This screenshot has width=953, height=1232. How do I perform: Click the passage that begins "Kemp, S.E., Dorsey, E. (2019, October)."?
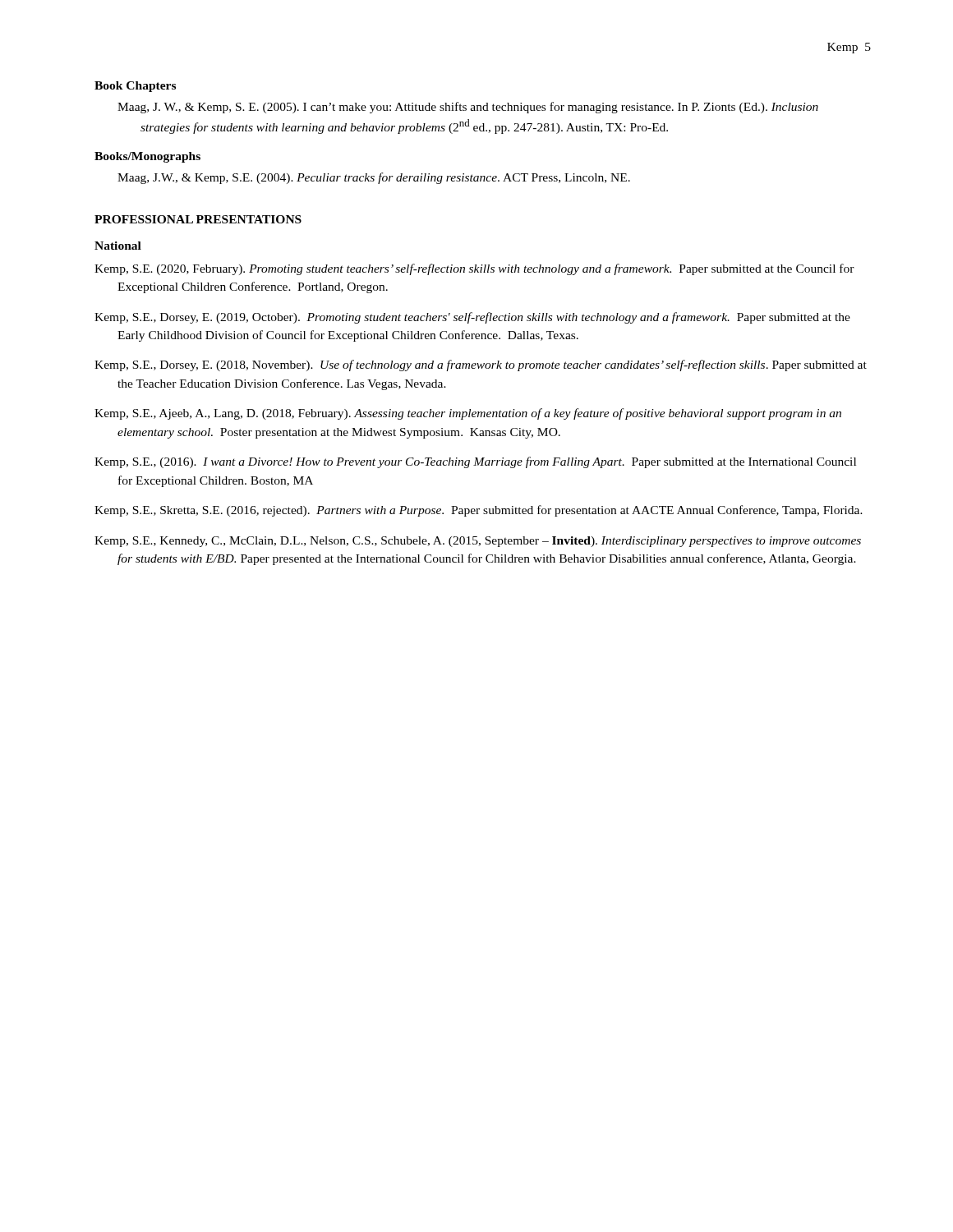pyautogui.click(x=472, y=325)
